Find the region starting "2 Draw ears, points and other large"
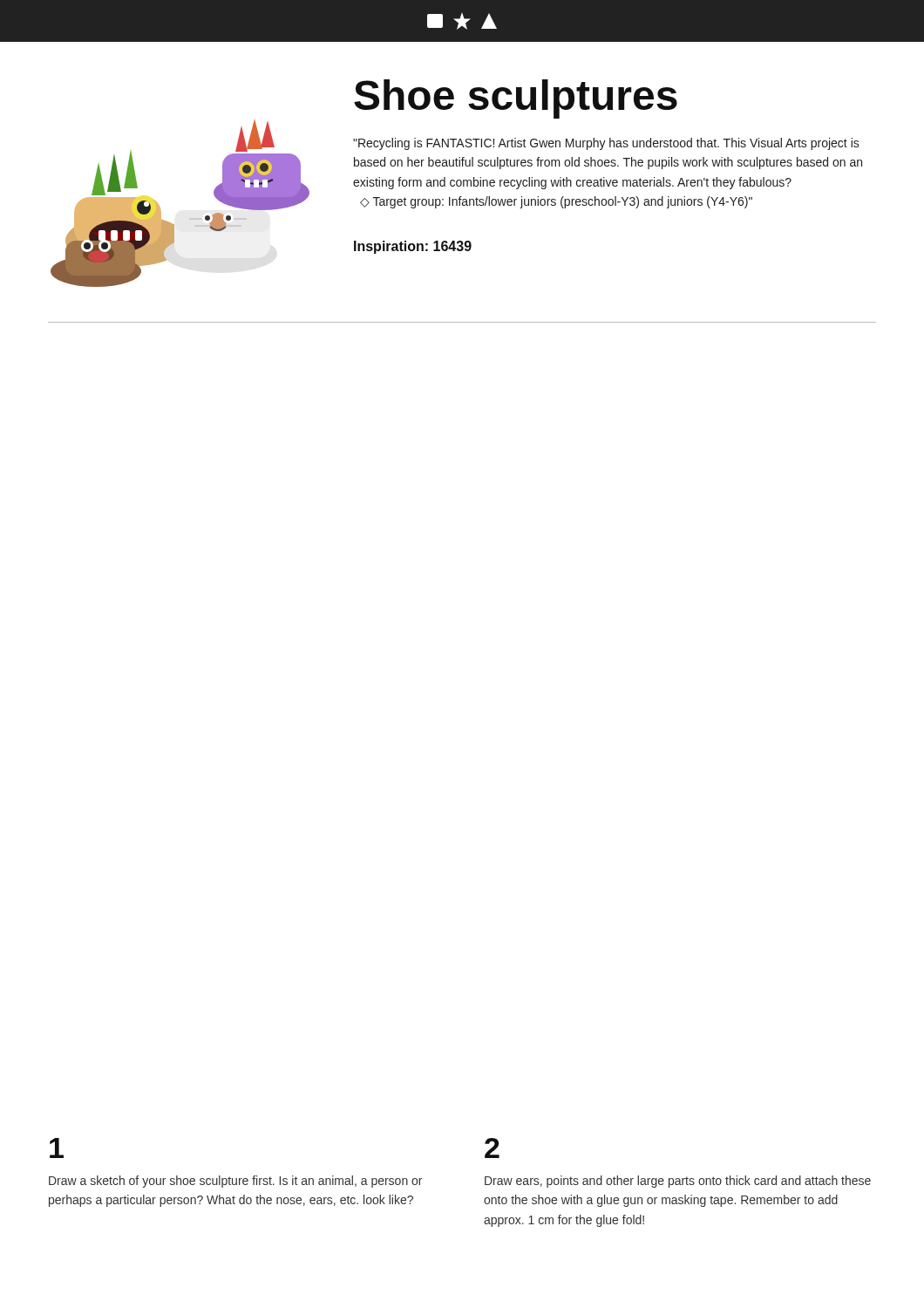Viewport: 924px width, 1308px height. point(680,1181)
